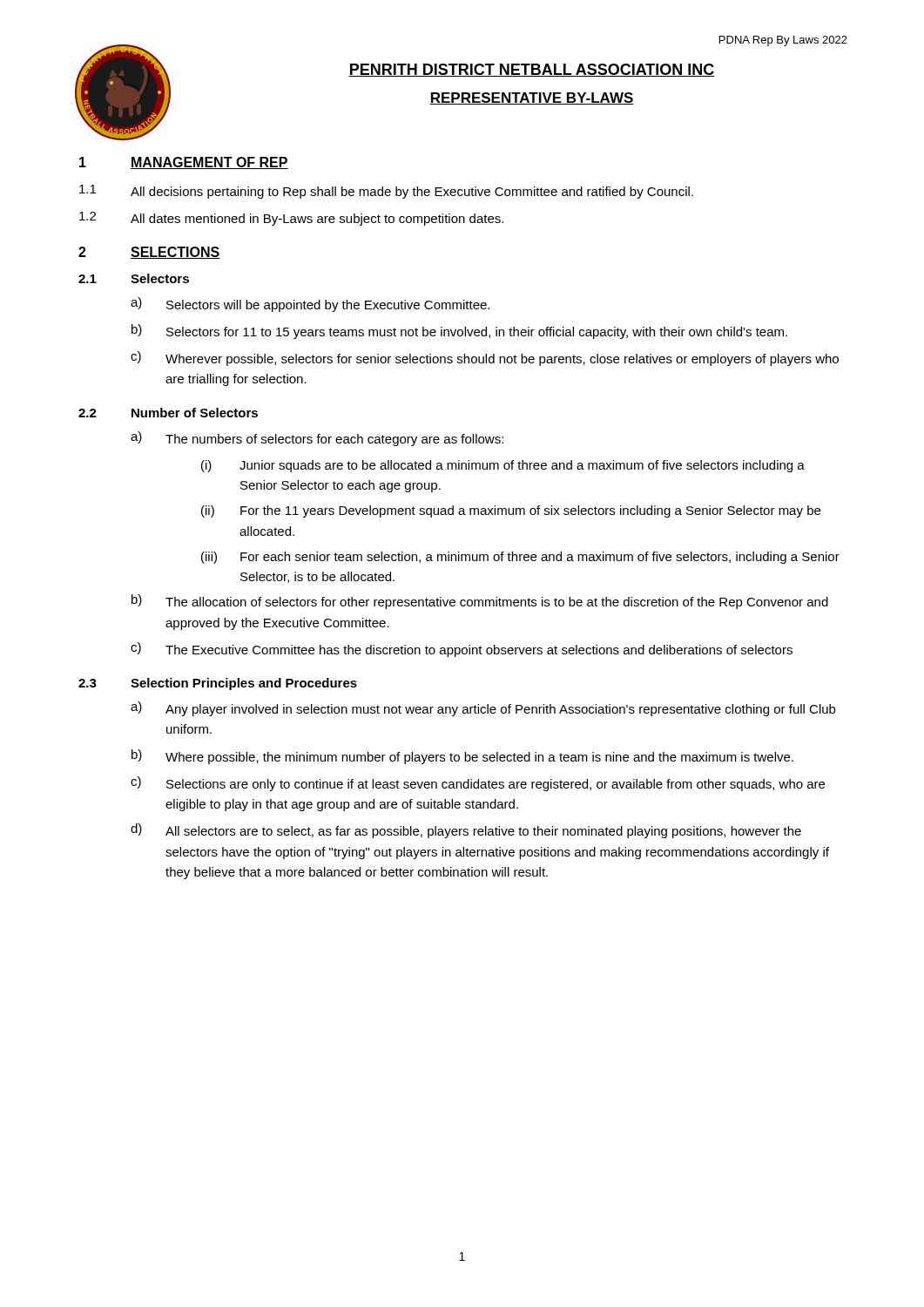Click on the text starting "PENRITH DISTRICT NETBALL ASSOCIATION"

tap(532, 70)
